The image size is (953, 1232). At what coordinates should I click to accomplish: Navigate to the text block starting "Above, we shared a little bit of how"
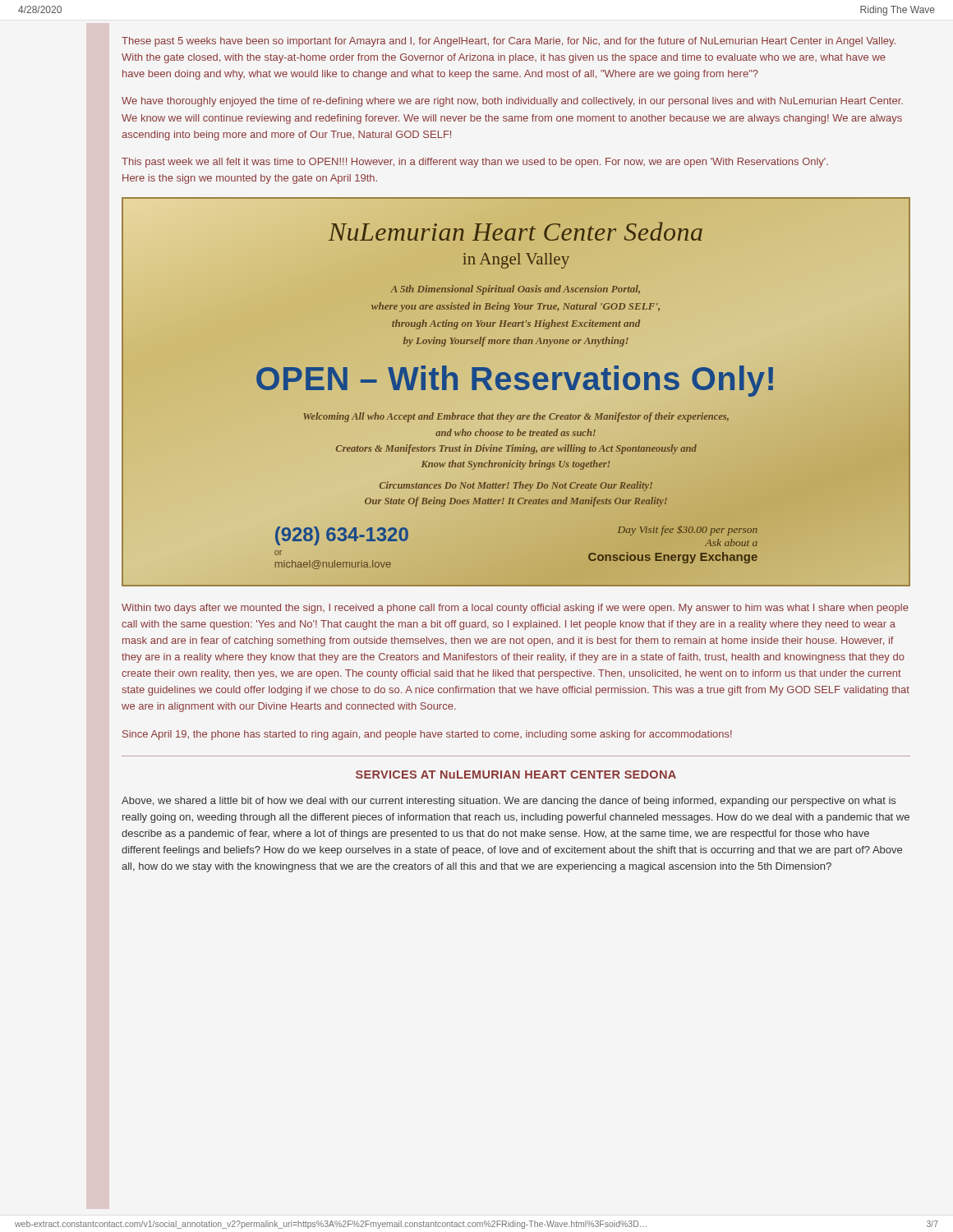point(516,833)
